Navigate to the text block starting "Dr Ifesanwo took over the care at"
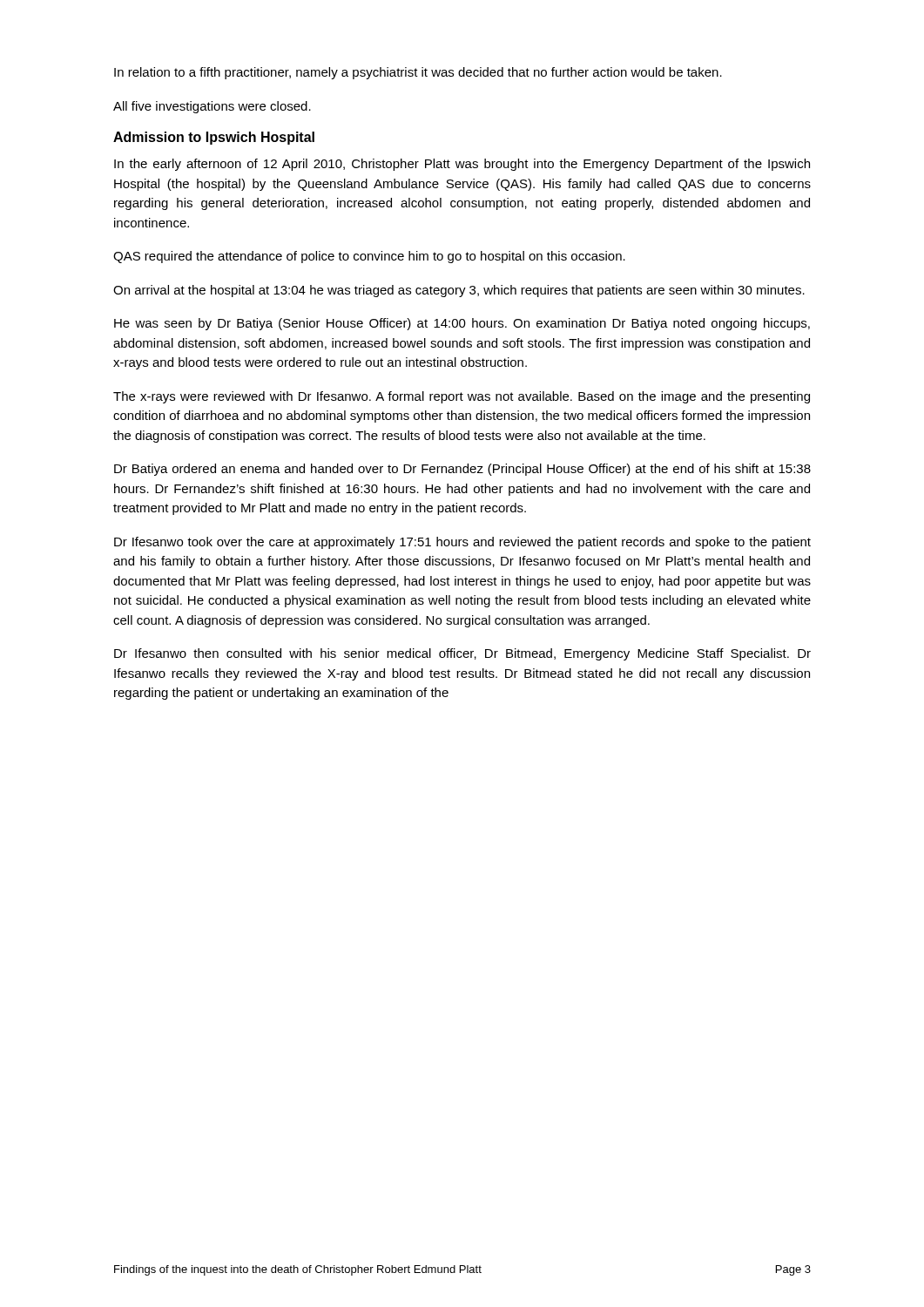The image size is (924, 1307). pos(462,580)
